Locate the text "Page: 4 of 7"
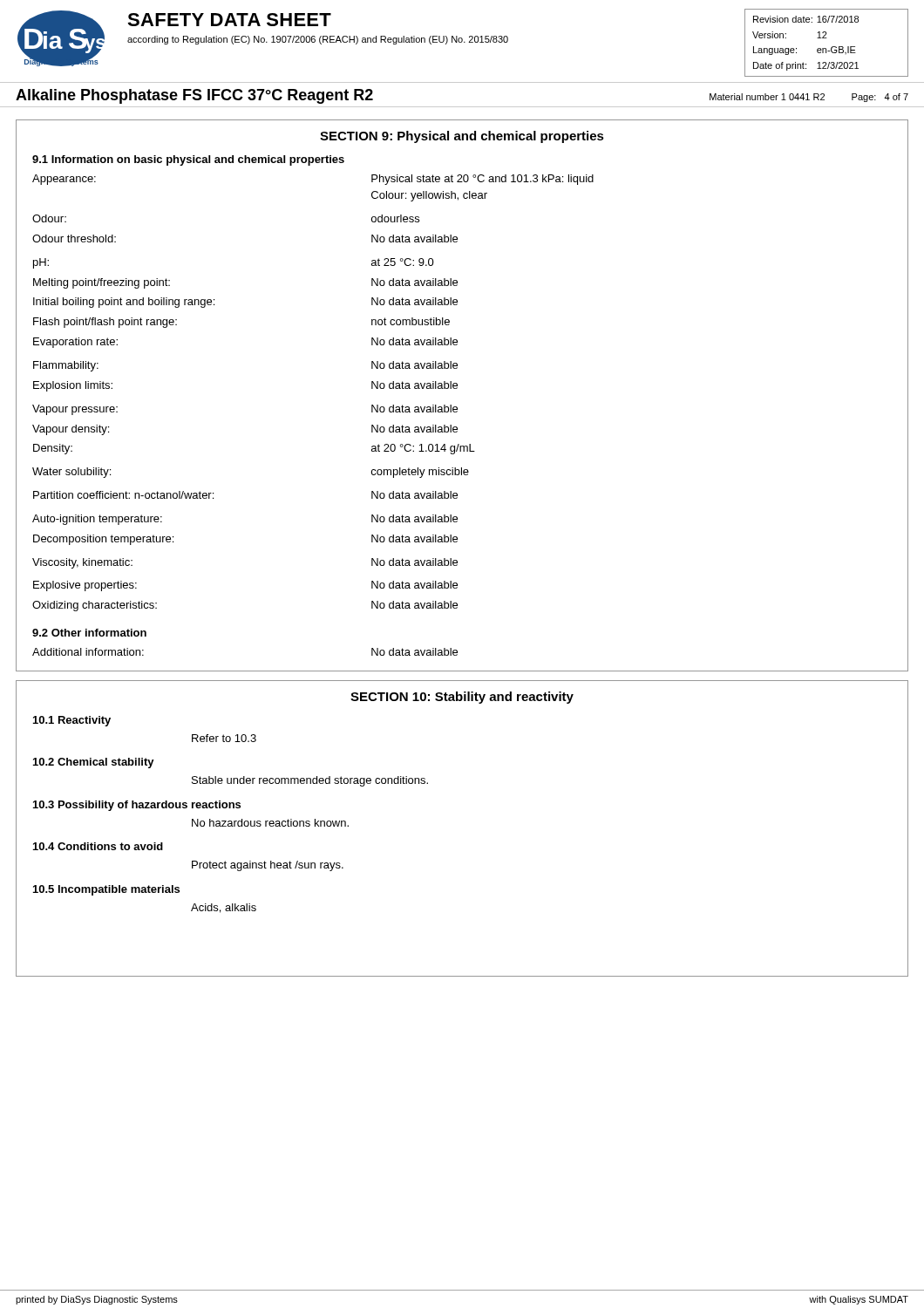This screenshot has height=1308, width=924. tap(880, 97)
